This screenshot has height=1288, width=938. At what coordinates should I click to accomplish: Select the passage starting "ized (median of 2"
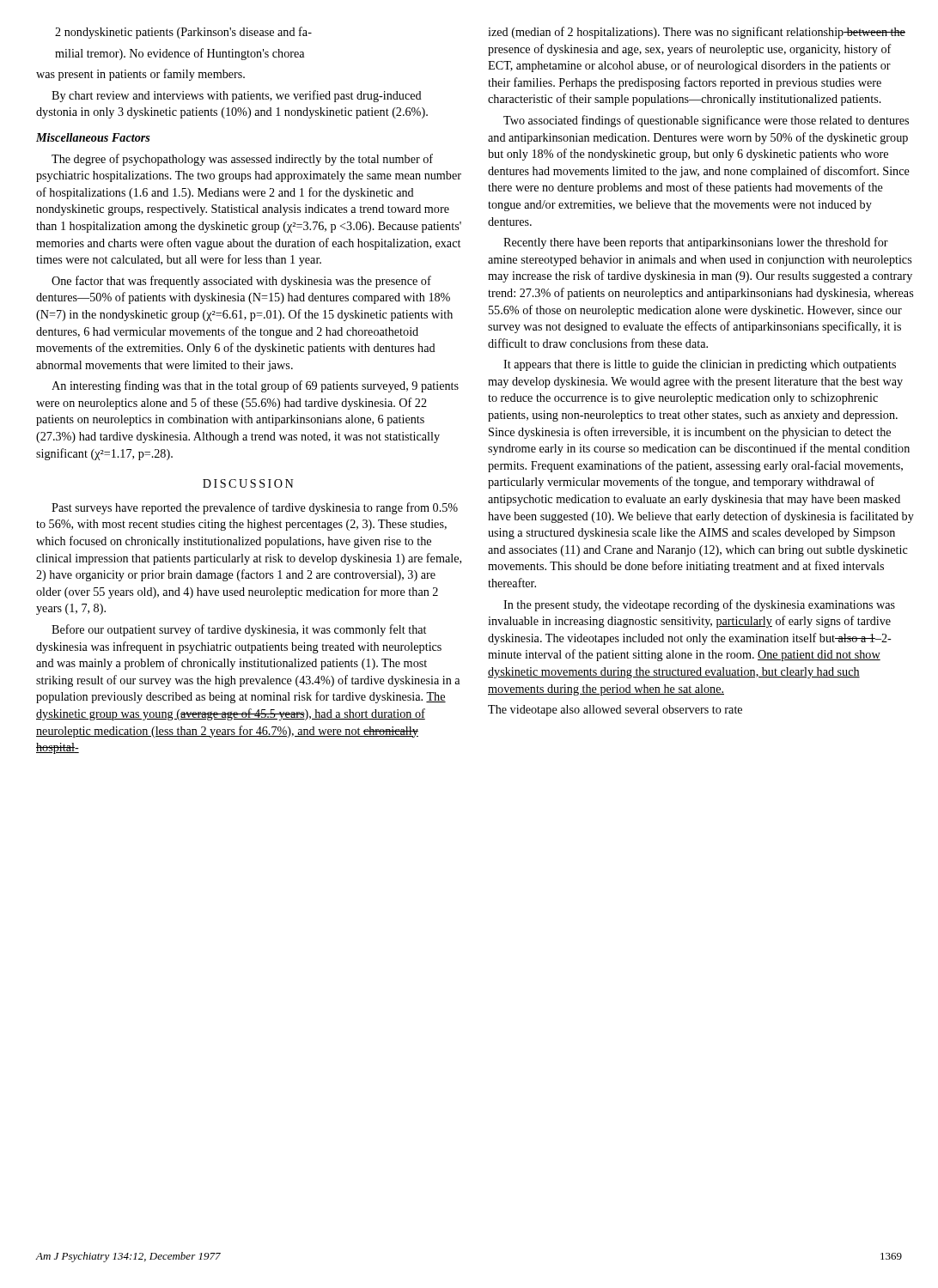point(701,371)
